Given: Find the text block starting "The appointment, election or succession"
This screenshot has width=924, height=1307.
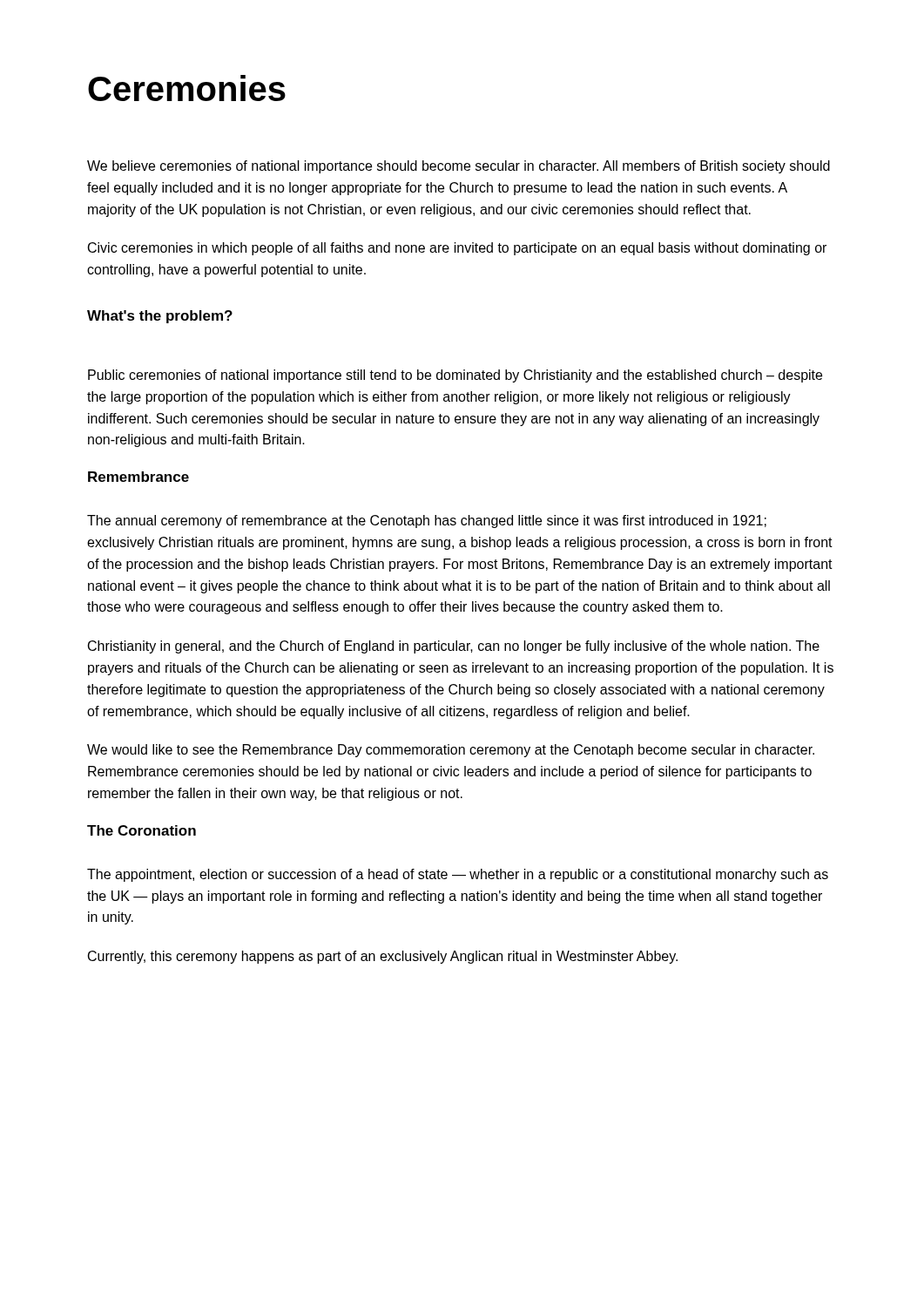Looking at the screenshot, I should tap(458, 896).
